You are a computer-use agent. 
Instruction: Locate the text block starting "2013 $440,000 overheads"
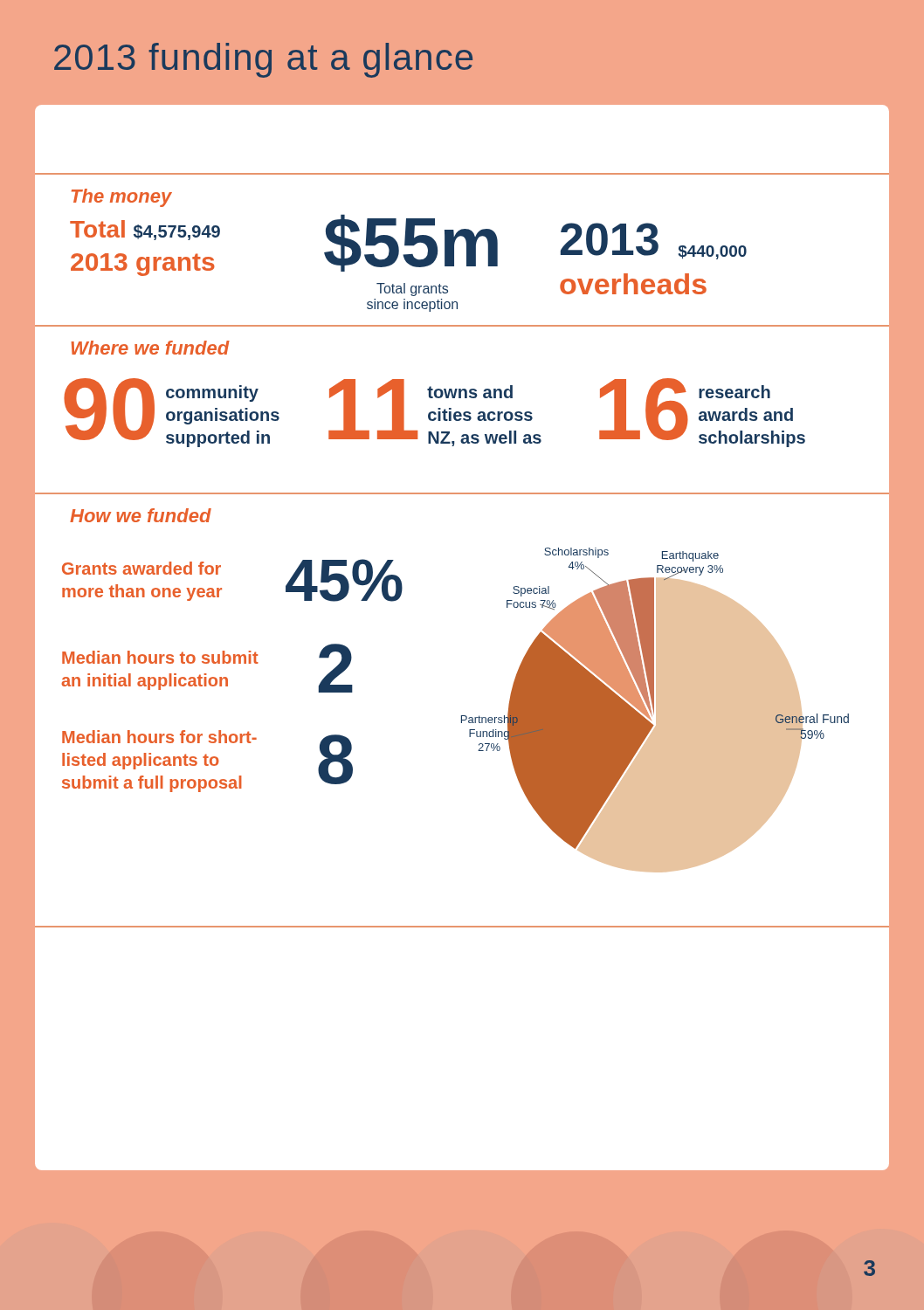[653, 259]
